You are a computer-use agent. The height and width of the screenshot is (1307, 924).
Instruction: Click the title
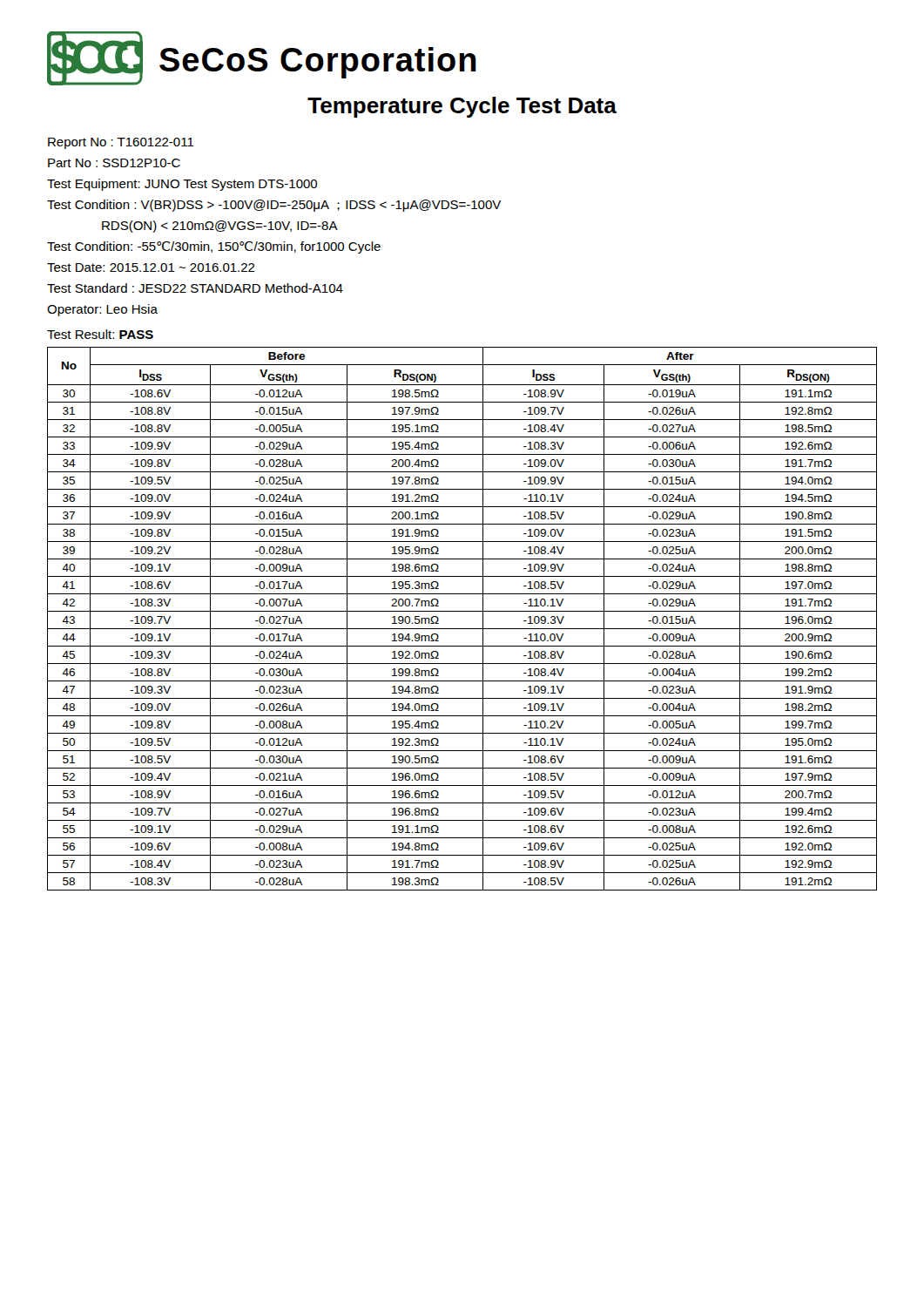click(462, 105)
